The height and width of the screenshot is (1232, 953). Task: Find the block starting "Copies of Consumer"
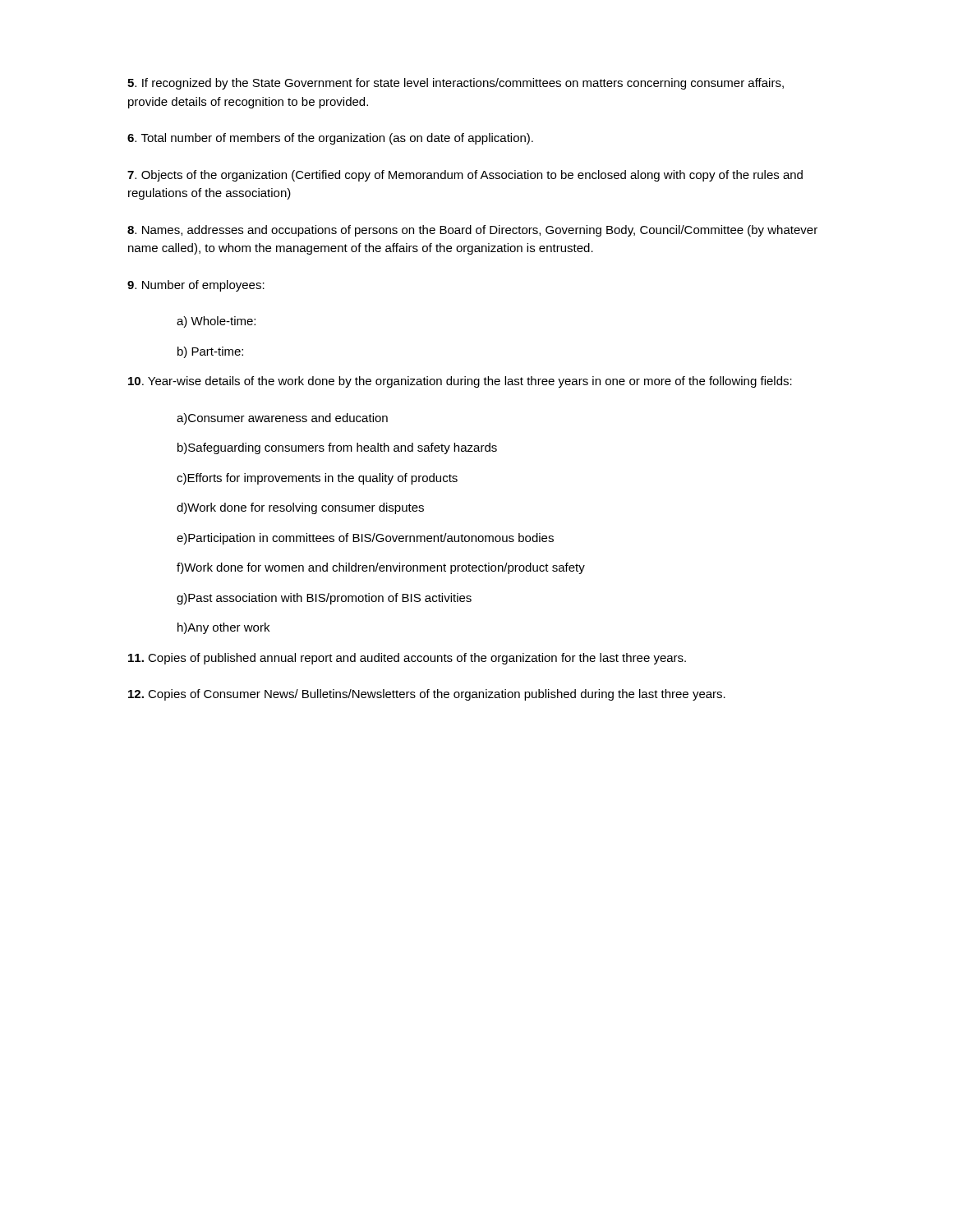tap(427, 694)
